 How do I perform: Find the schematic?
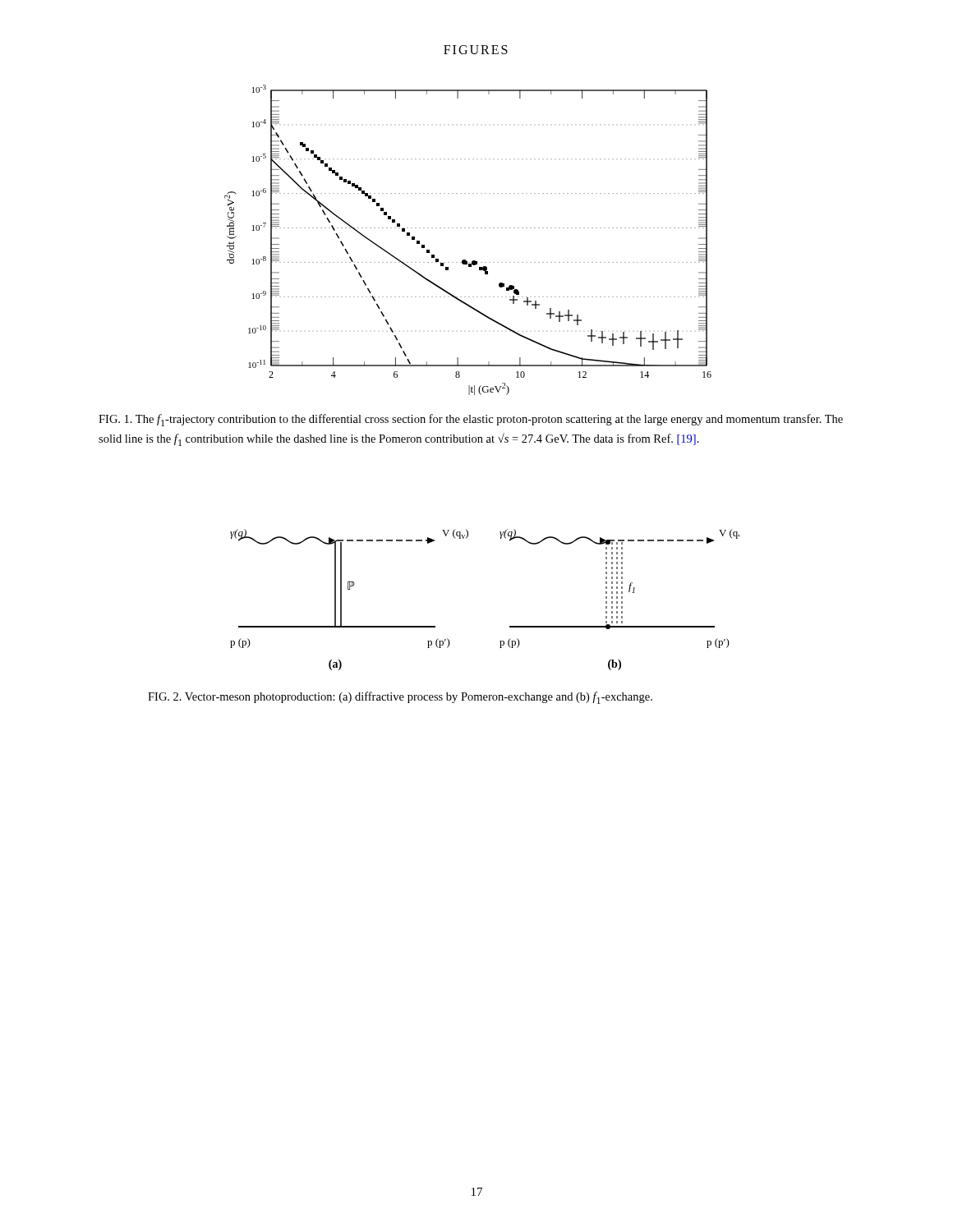point(476,590)
